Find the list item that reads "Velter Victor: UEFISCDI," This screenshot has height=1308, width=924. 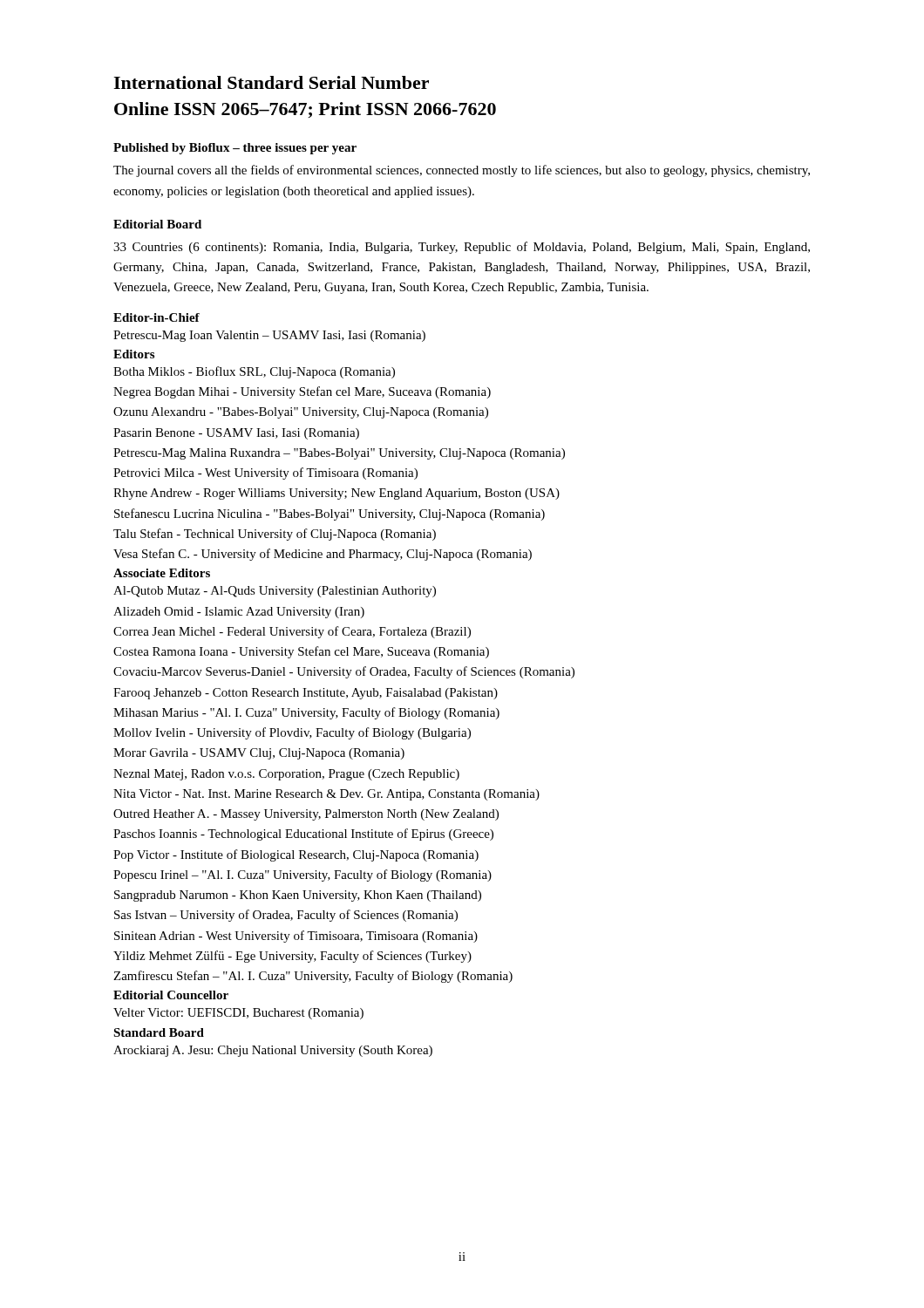click(239, 1013)
